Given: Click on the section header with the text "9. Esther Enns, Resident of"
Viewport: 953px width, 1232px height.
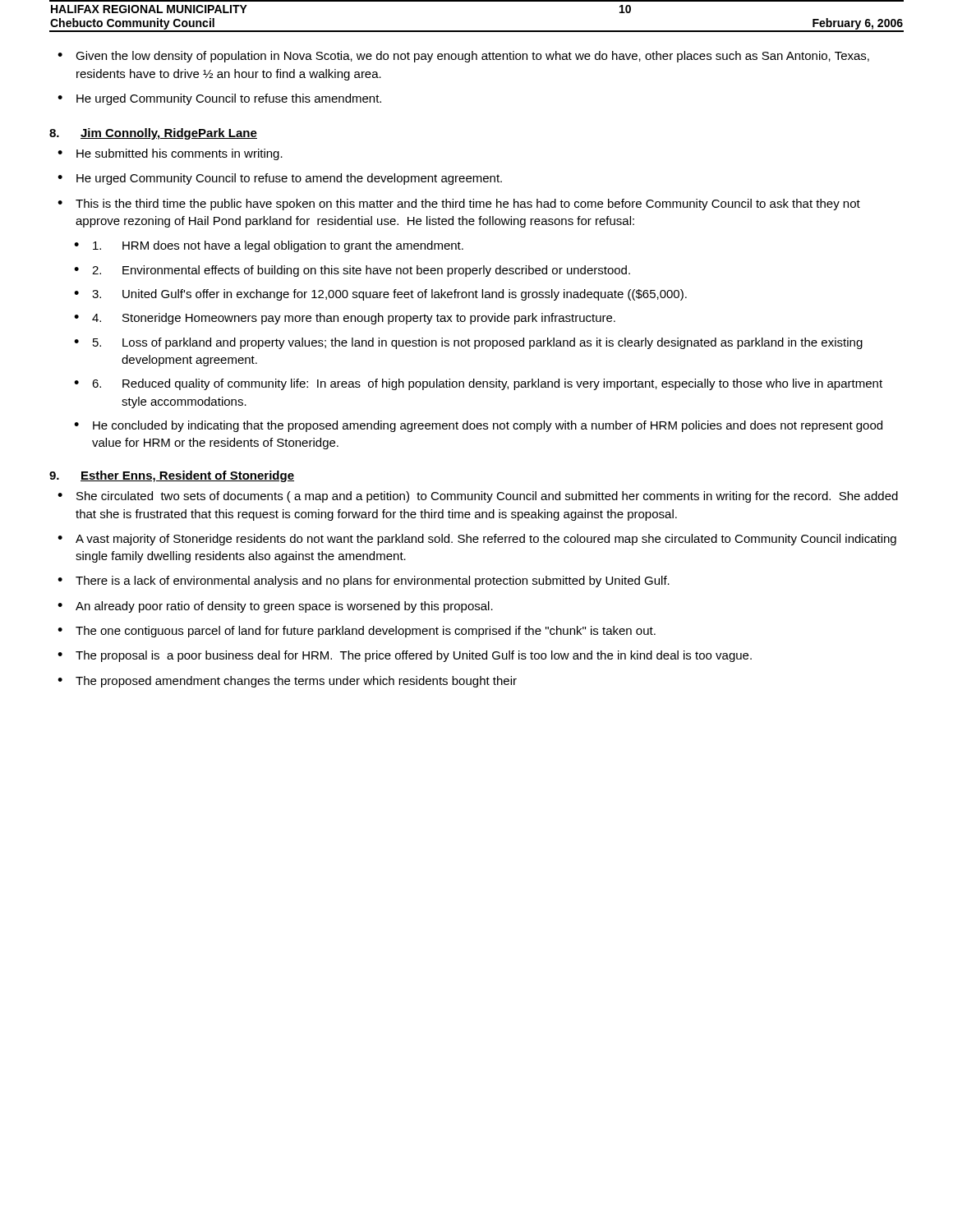Looking at the screenshot, I should (172, 475).
